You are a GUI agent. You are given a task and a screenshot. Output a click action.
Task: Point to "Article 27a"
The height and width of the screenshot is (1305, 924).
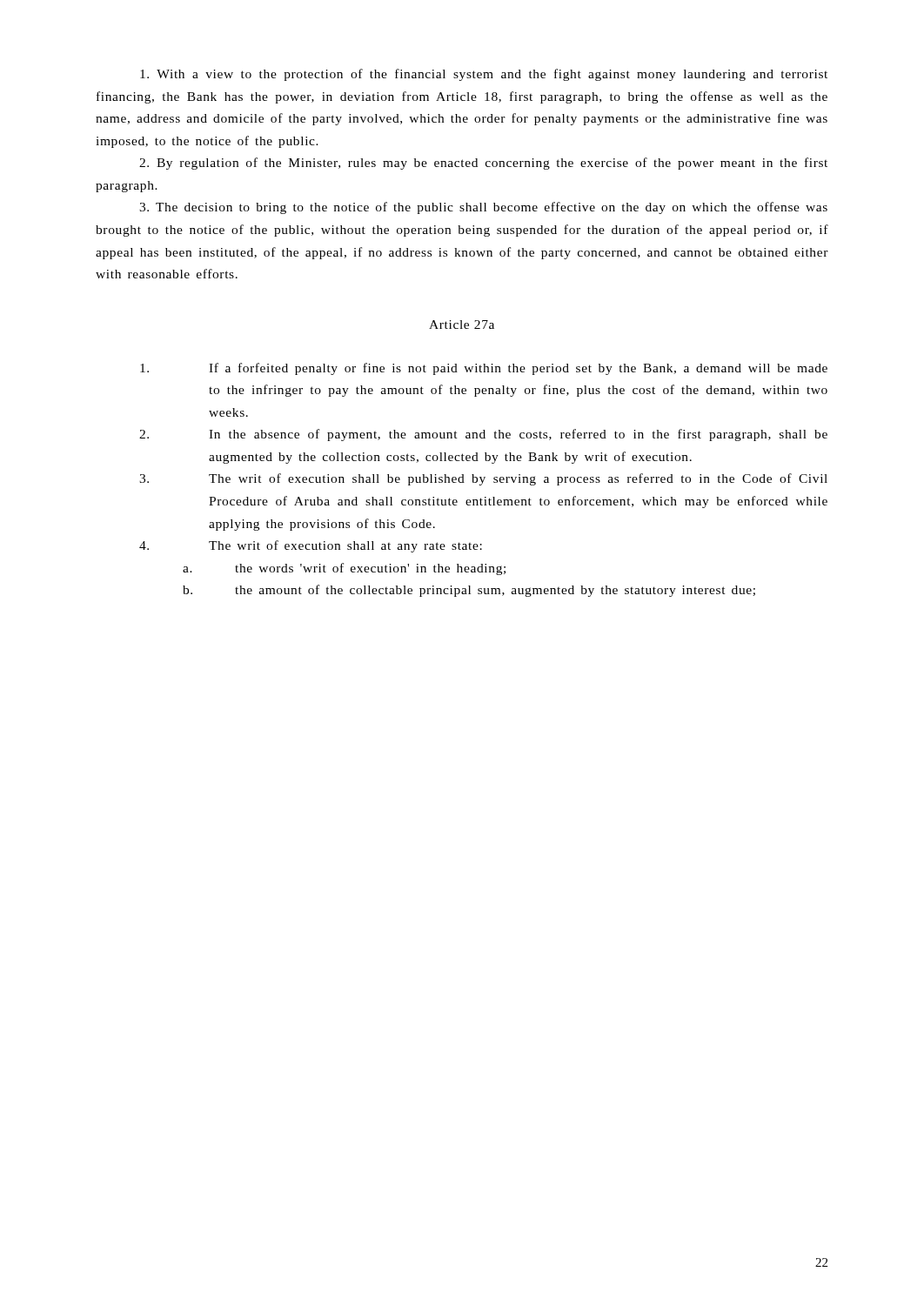point(462,324)
